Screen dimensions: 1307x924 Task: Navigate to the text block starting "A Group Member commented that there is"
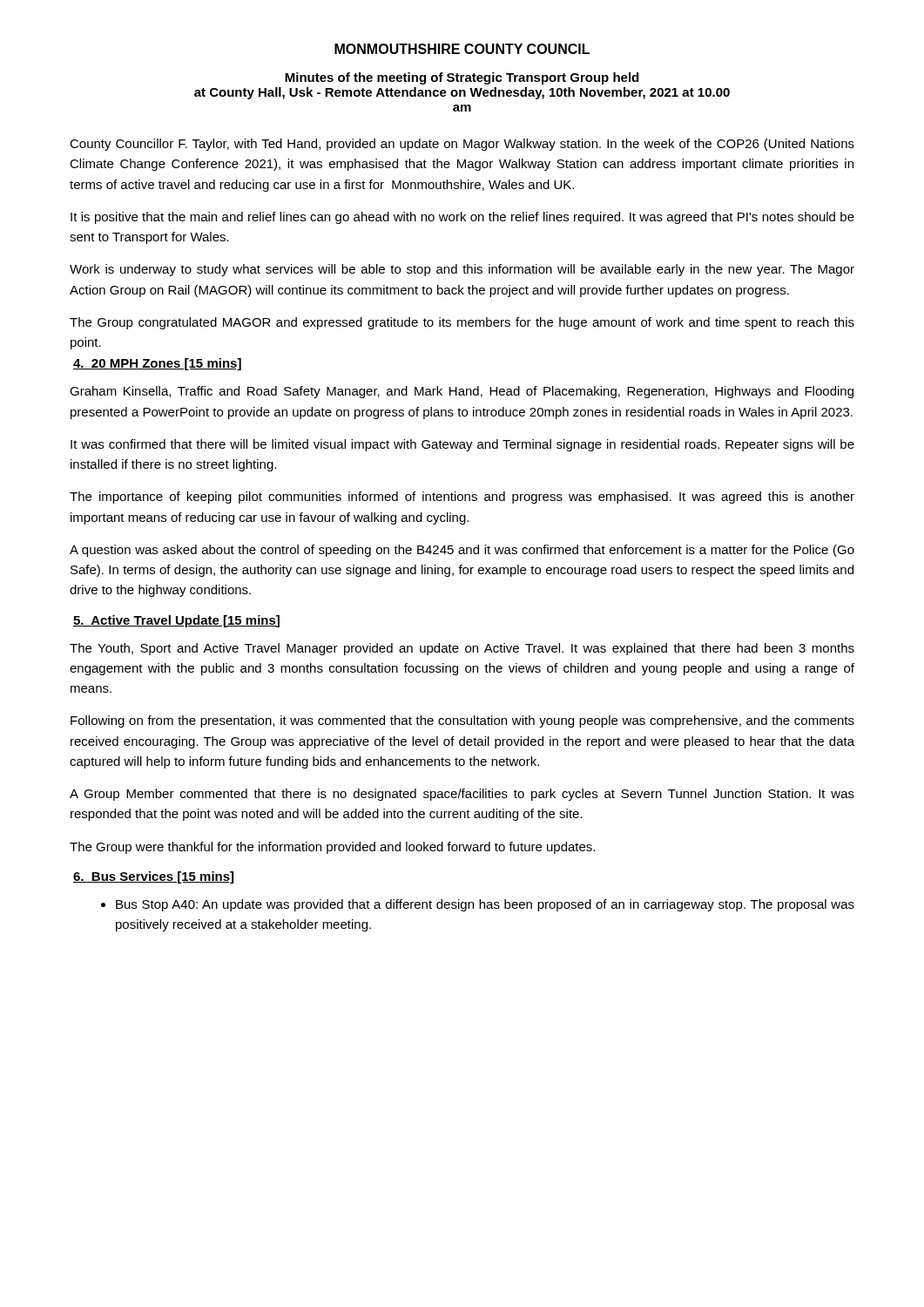tap(462, 803)
